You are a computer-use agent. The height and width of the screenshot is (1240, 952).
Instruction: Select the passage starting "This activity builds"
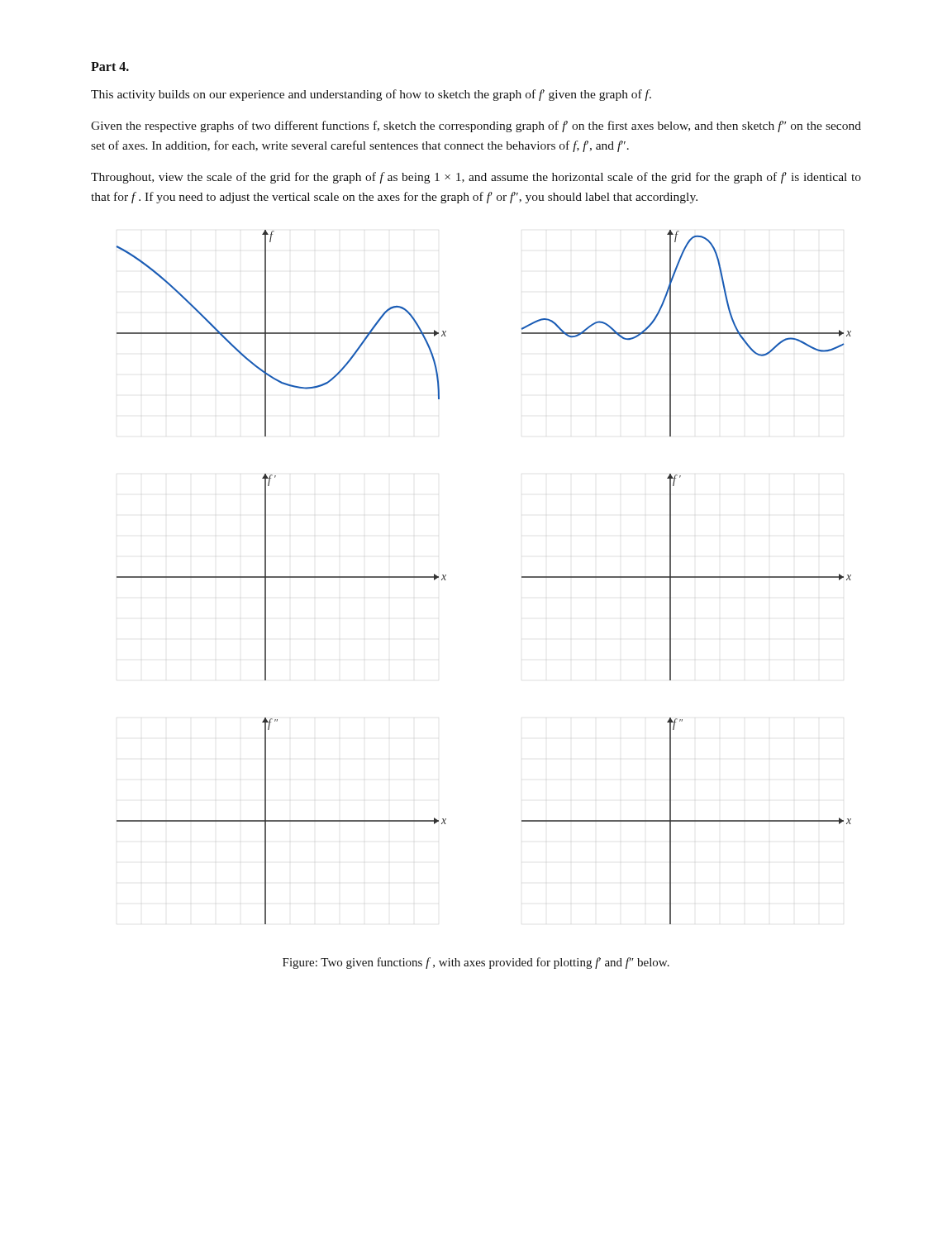tap(371, 94)
